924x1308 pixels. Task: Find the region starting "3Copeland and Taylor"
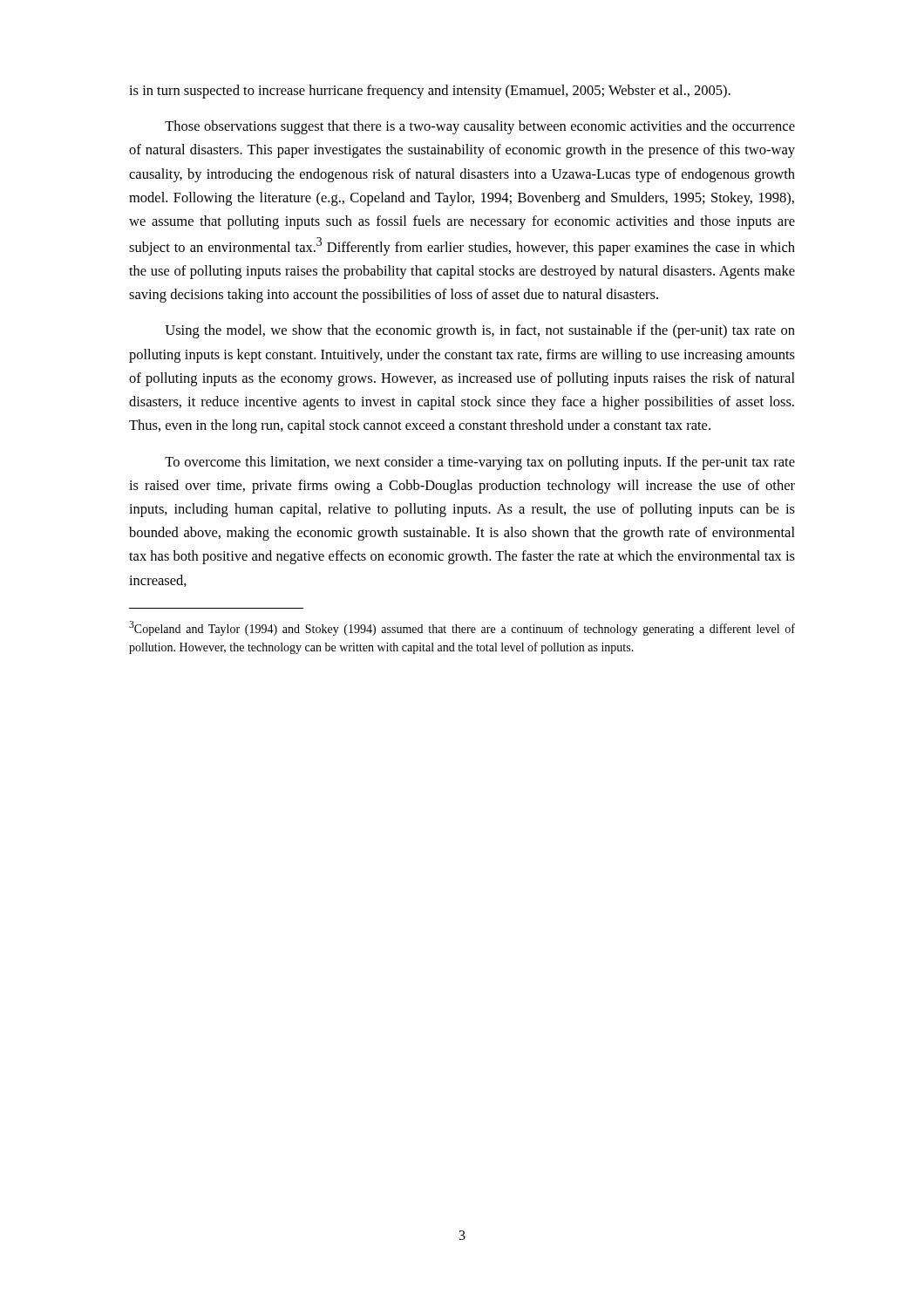[x=462, y=636]
